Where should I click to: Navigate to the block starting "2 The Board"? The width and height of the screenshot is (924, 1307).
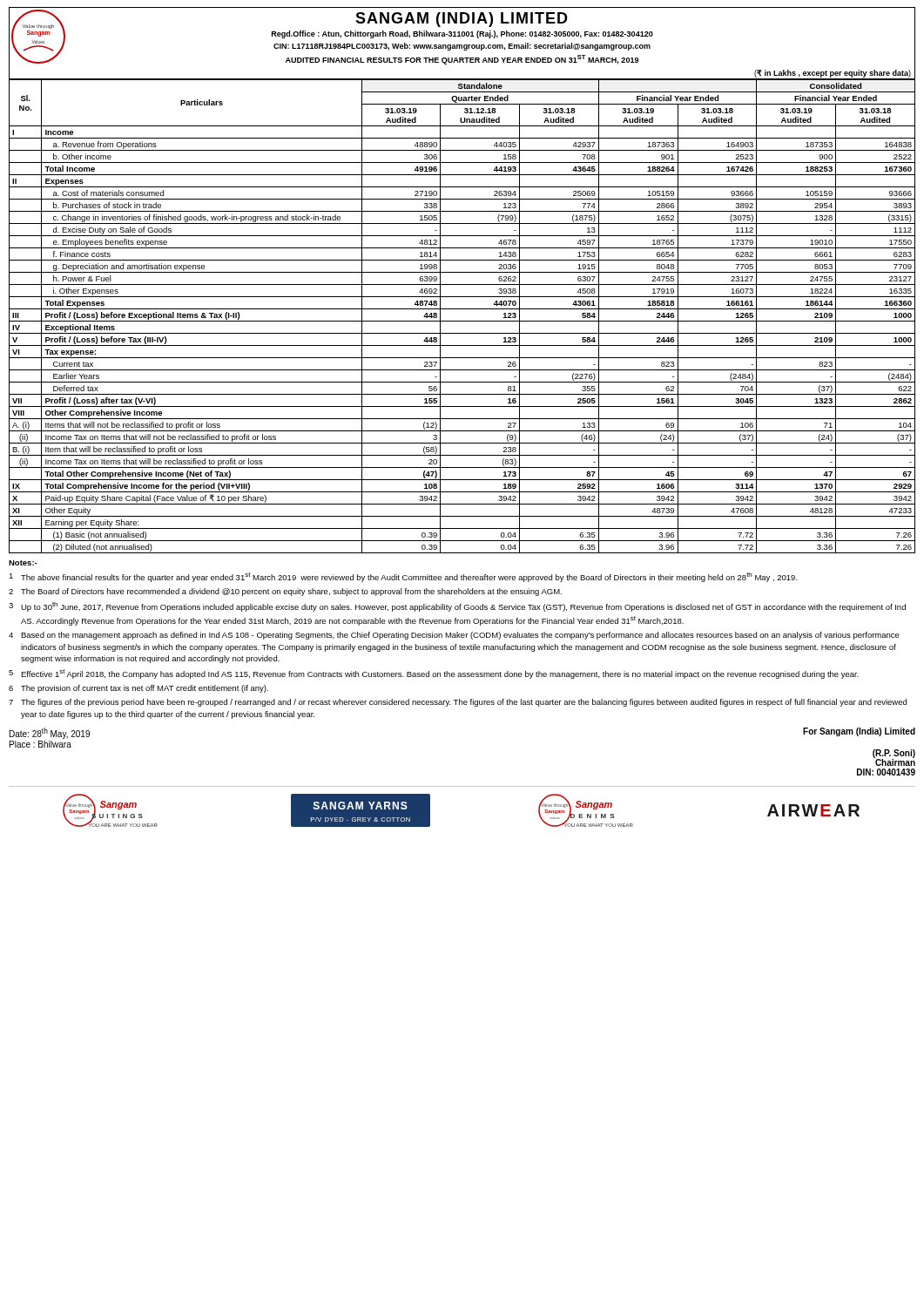[286, 592]
